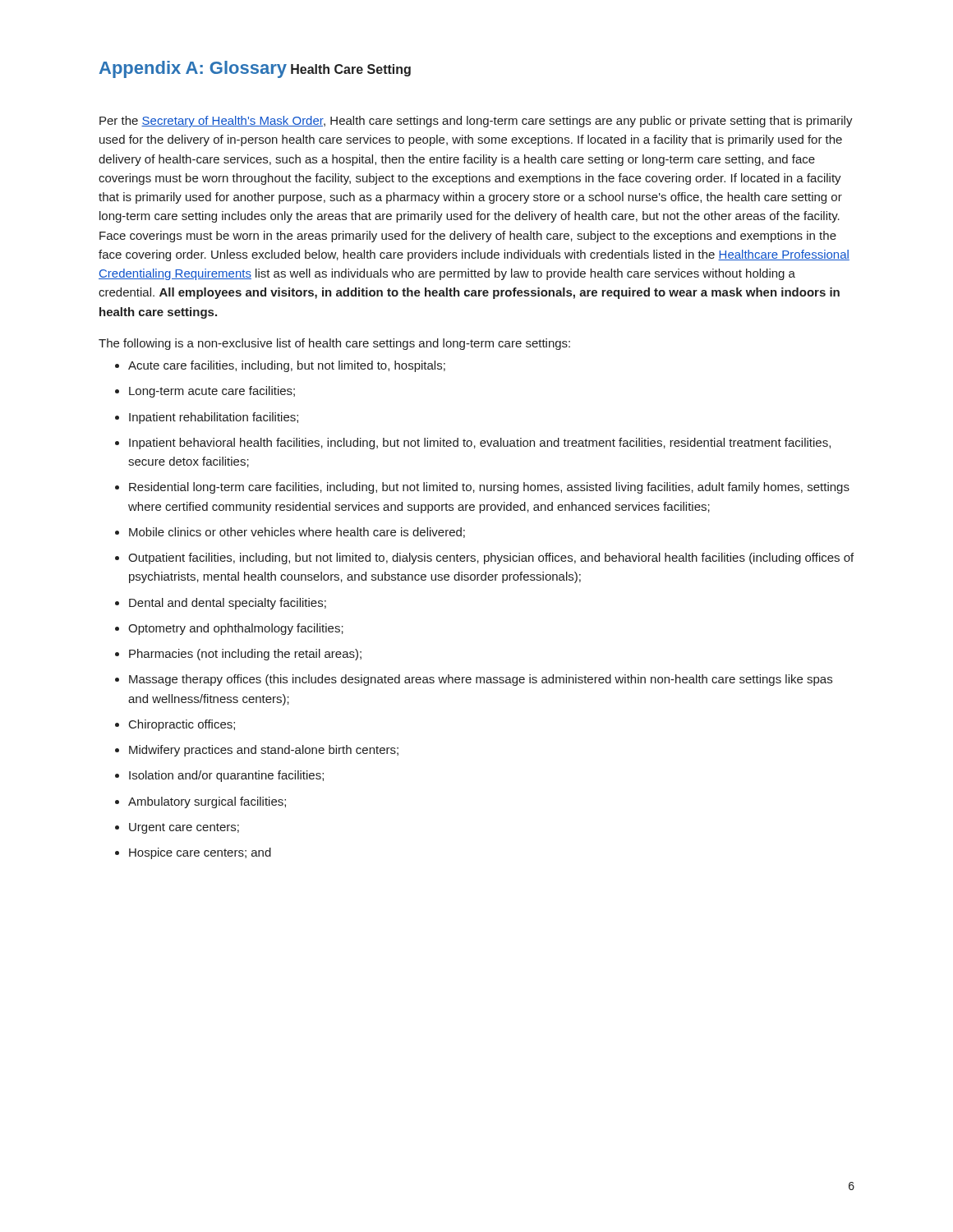Navigate to the region starting "Pharmacies (not including the retail areas);"
The height and width of the screenshot is (1232, 953).
[x=238, y=655]
